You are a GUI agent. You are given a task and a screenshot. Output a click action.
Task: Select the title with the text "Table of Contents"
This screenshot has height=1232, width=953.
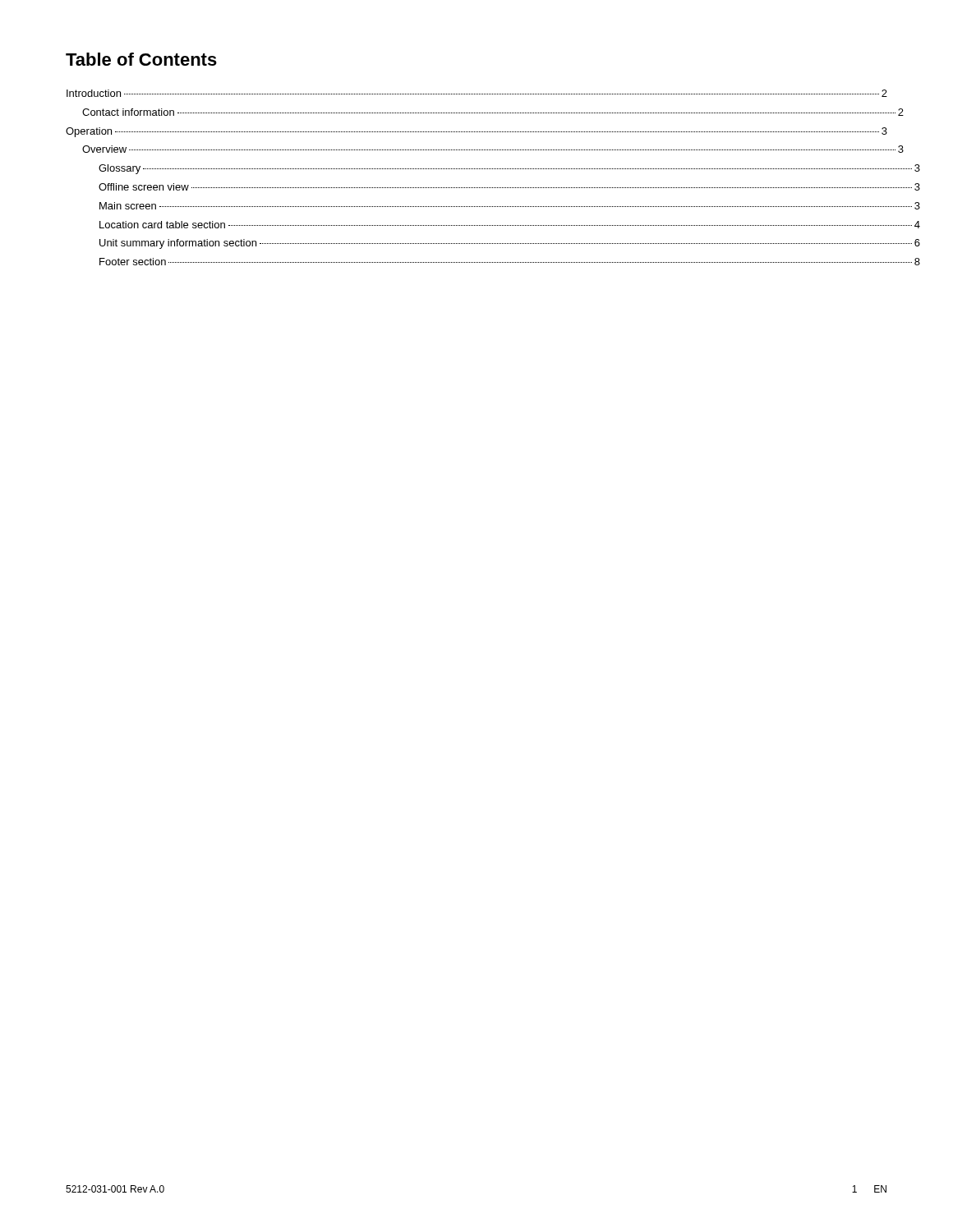pos(141,60)
